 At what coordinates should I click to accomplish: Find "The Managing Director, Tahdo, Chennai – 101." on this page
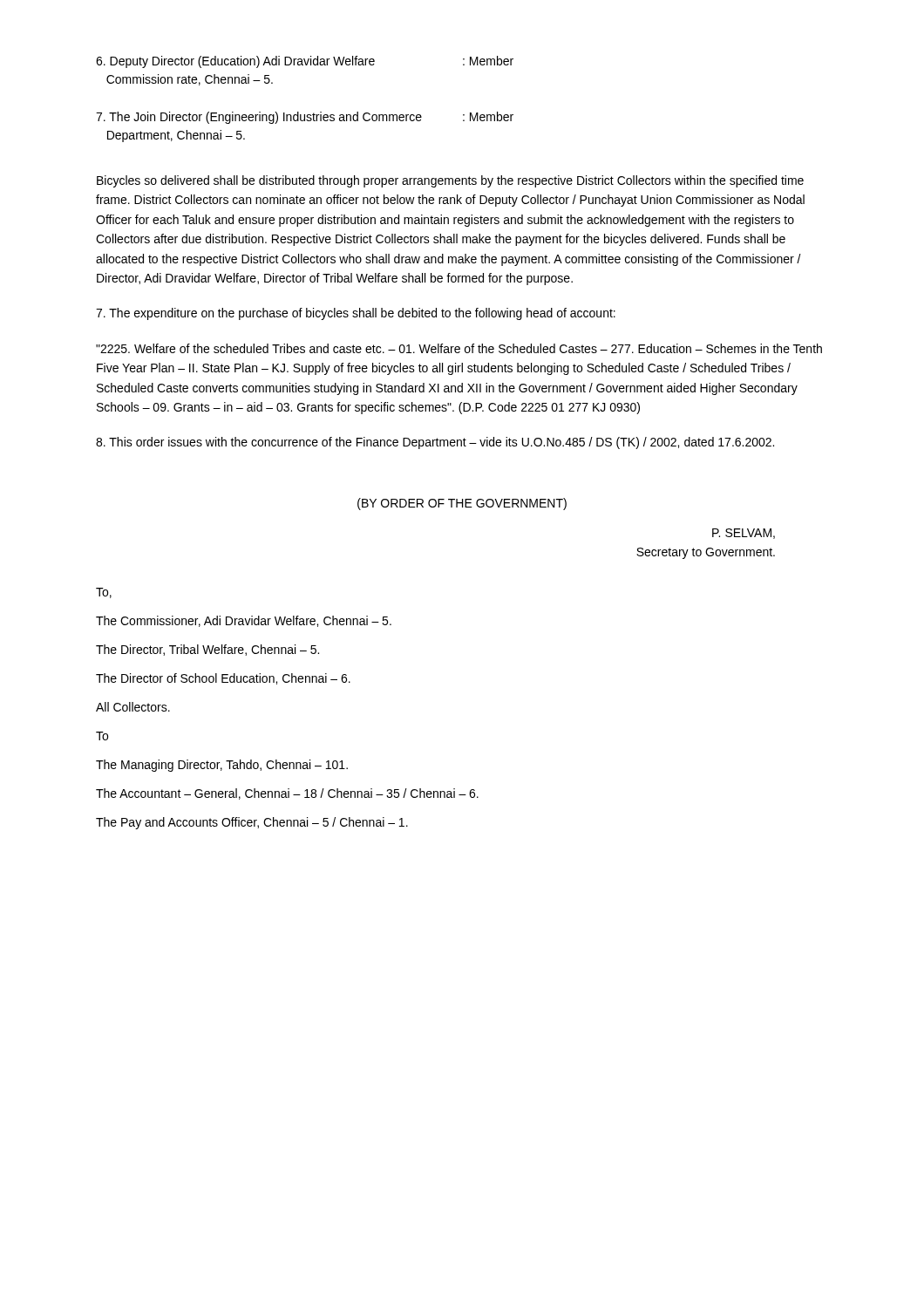coord(222,764)
